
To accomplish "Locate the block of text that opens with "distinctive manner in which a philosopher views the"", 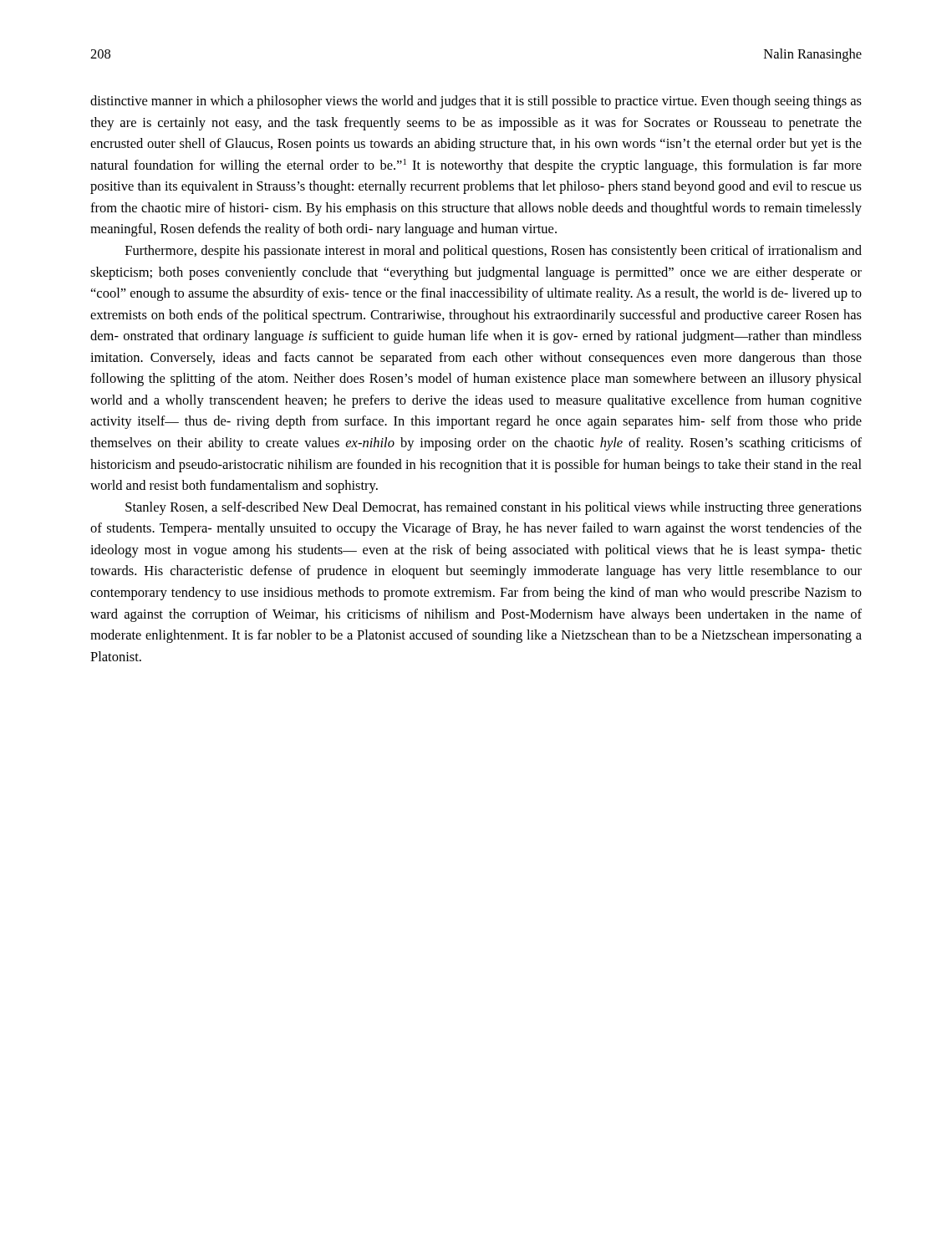I will point(476,379).
